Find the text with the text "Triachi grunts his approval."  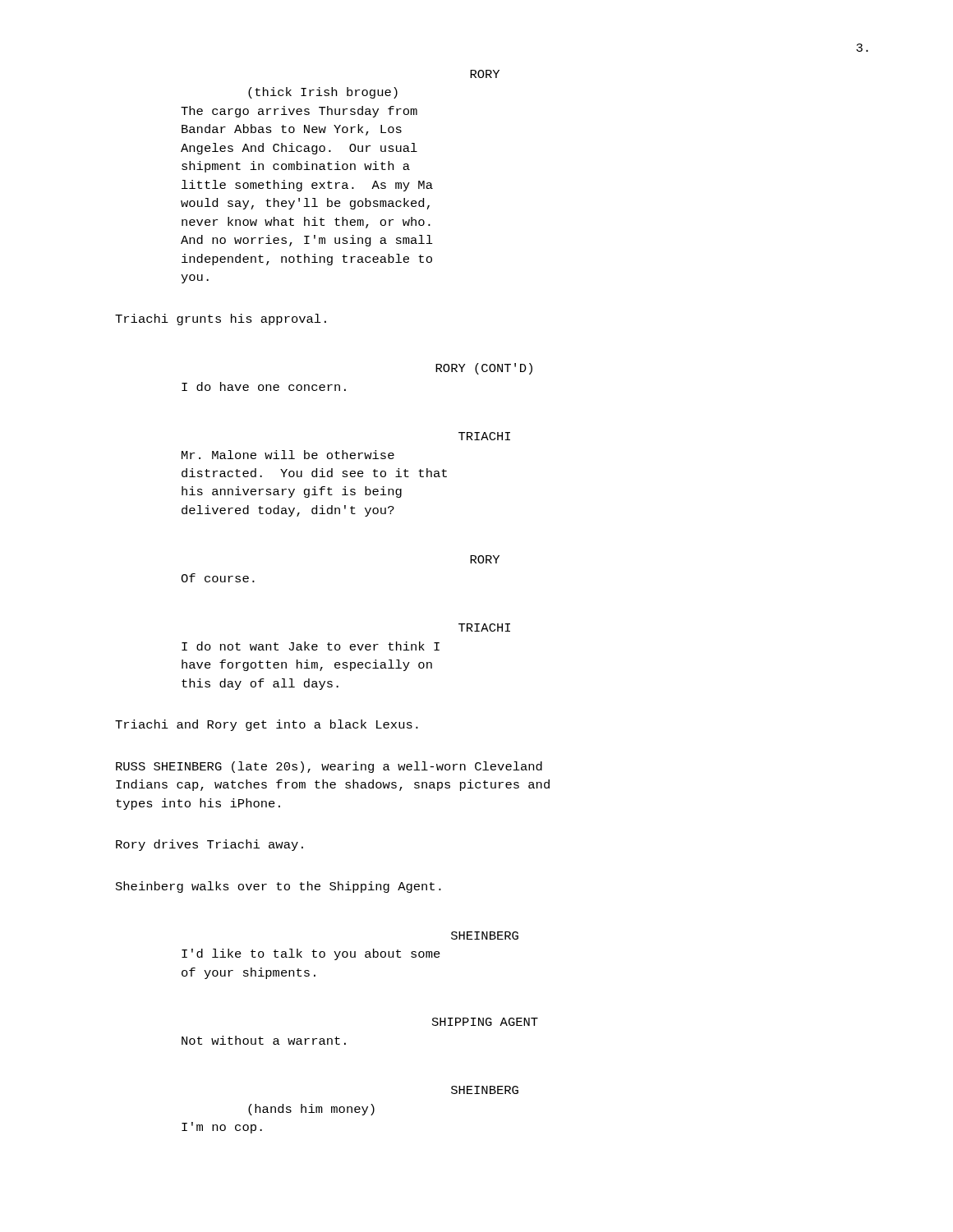[x=222, y=319]
